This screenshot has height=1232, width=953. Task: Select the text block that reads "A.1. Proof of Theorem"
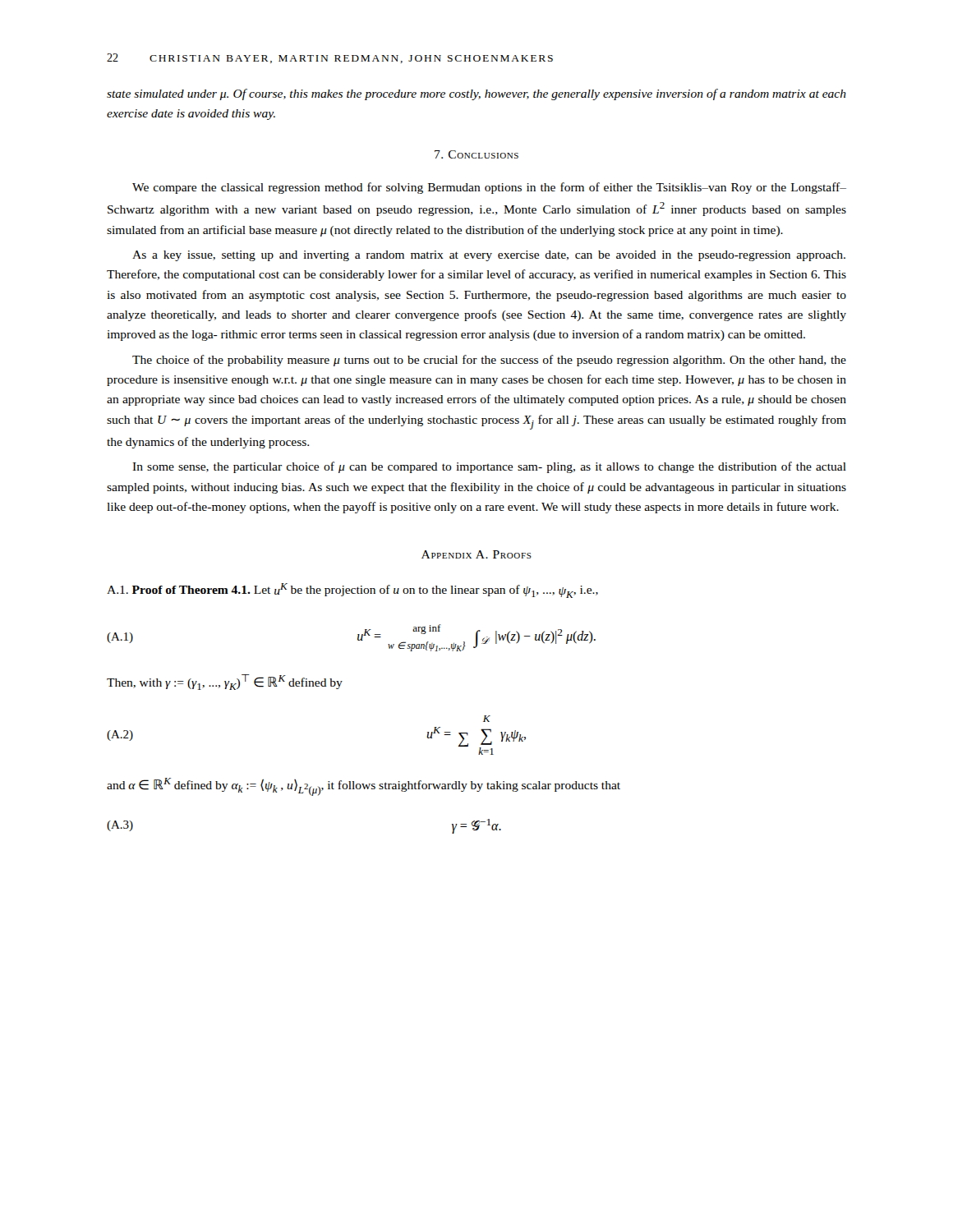(x=353, y=590)
